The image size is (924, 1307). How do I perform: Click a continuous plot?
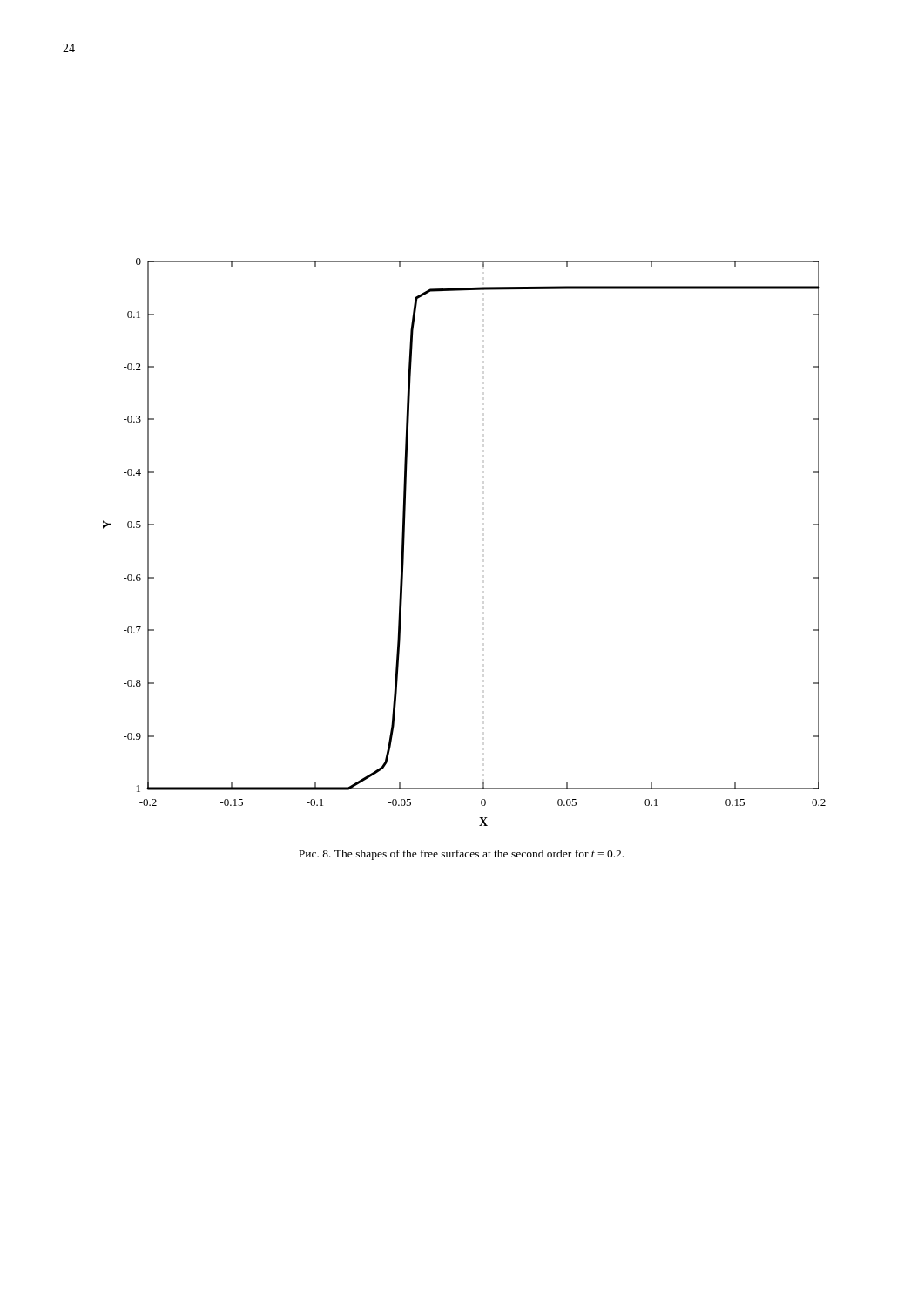[462, 552]
